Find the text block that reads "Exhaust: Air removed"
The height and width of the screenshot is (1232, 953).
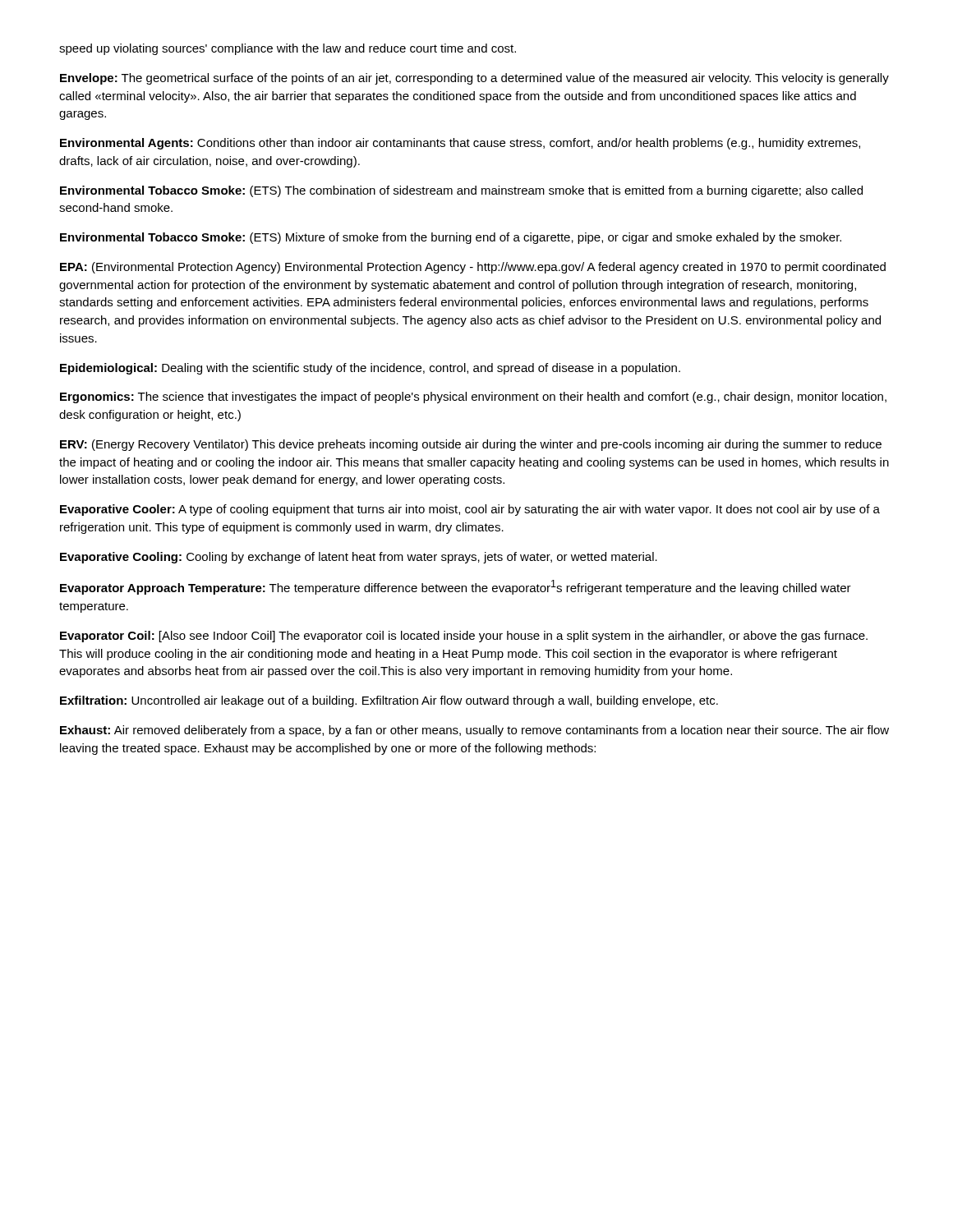pyautogui.click(x=474, y=738)
